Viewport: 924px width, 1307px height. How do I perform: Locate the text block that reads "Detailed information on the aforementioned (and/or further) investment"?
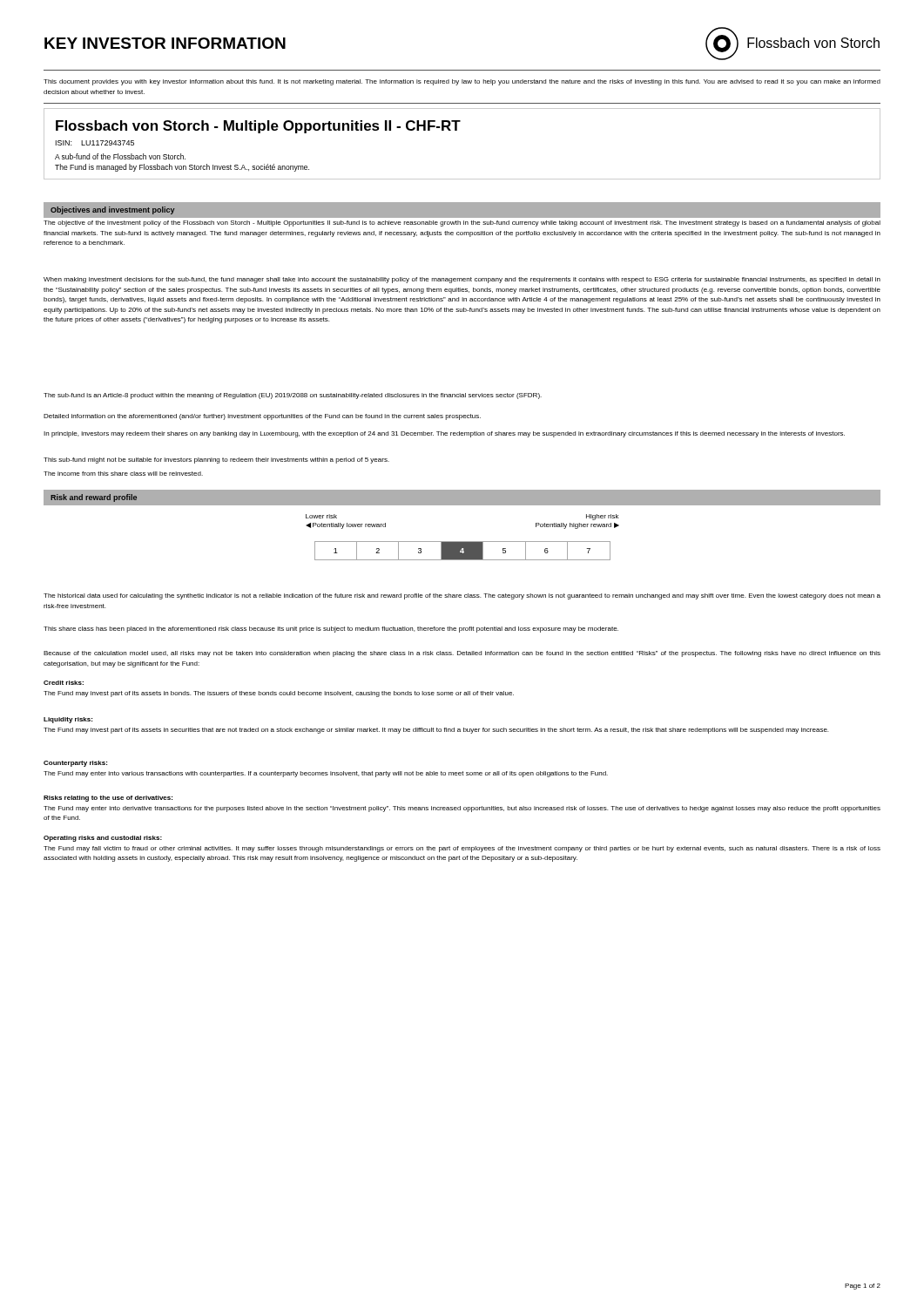(x=262, y=416)
